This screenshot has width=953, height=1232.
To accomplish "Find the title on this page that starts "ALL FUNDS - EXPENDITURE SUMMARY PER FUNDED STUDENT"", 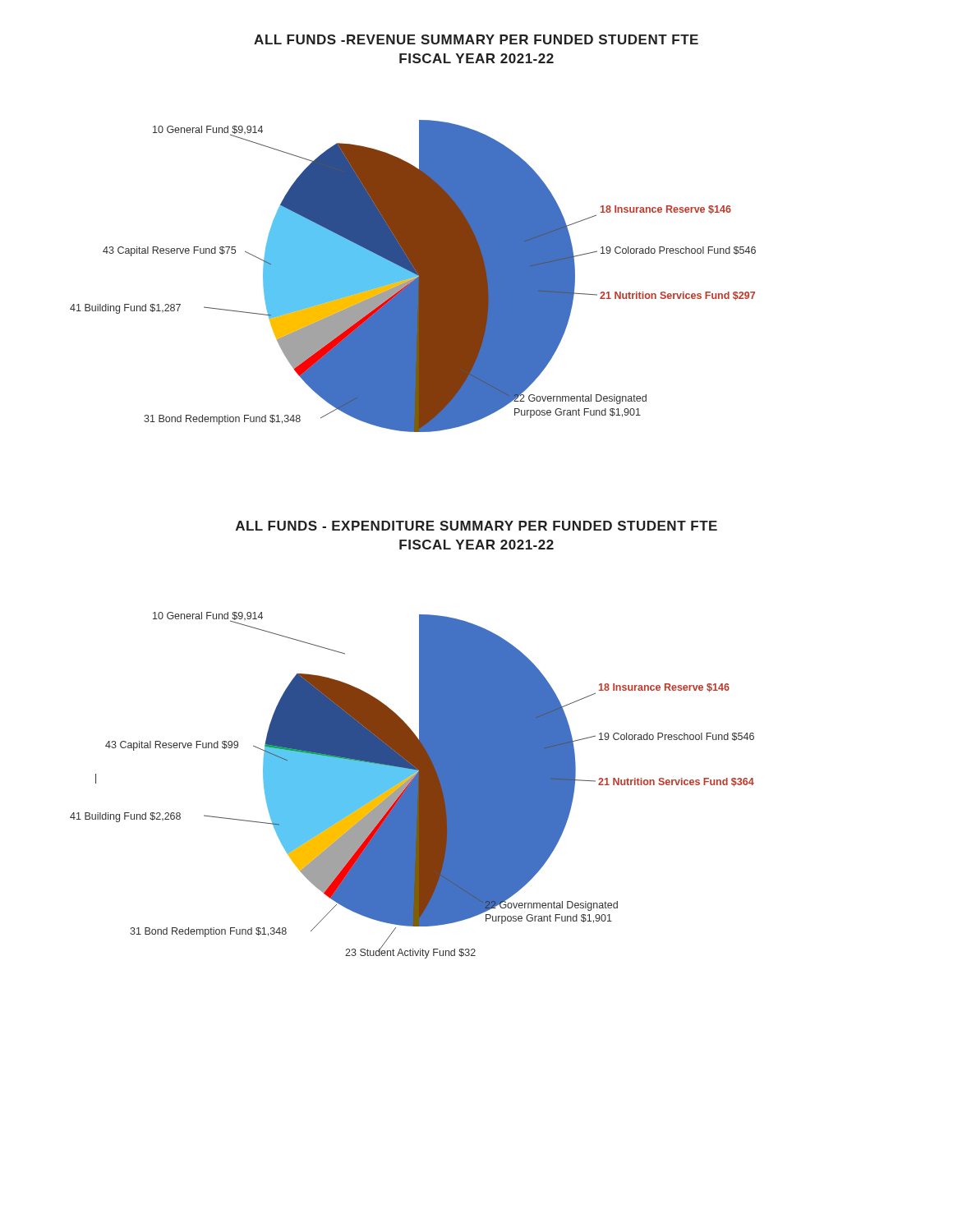I will click(476, 535).
